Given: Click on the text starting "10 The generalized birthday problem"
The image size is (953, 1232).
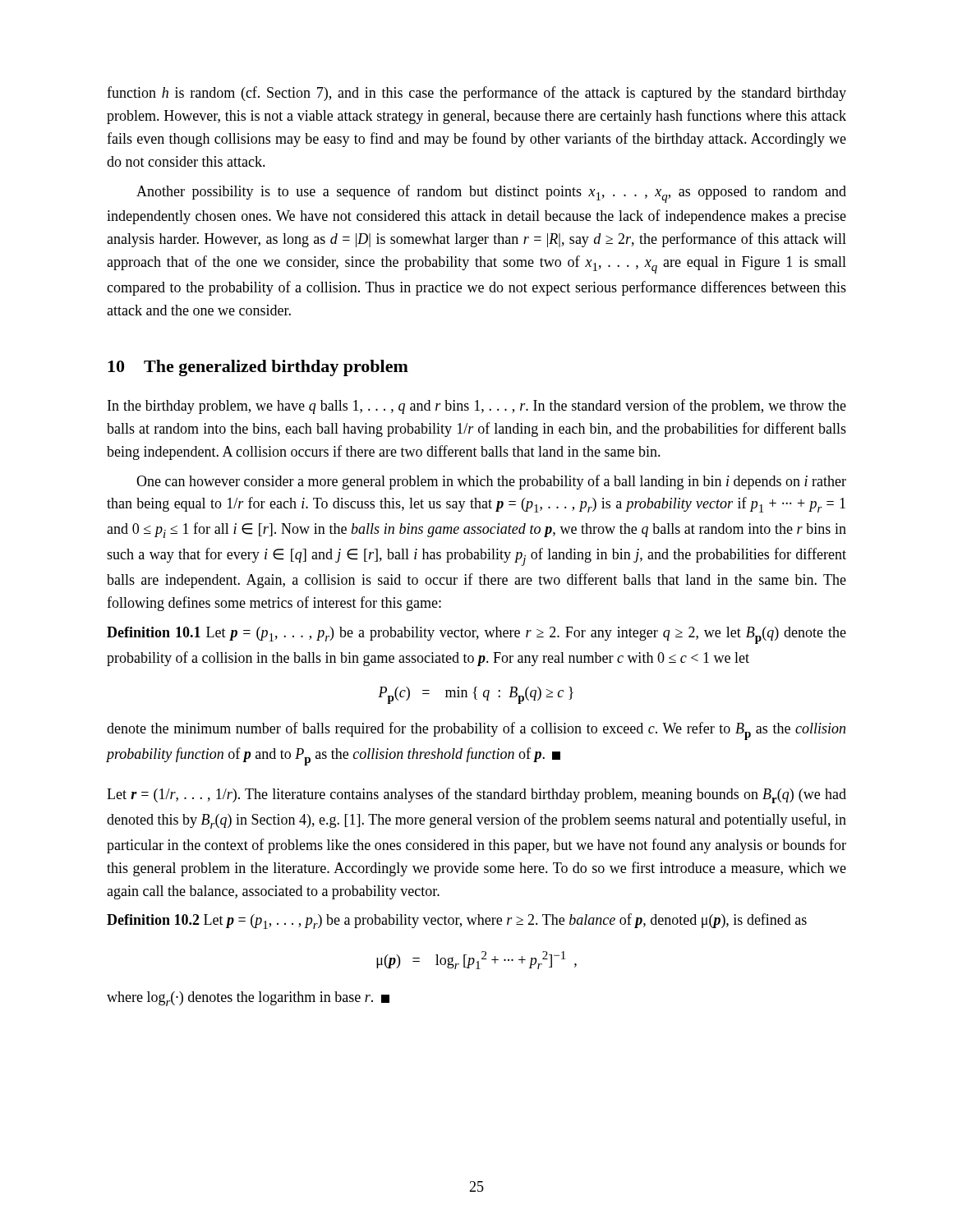Looking at the screenshot, I should (x=257, y=366).
